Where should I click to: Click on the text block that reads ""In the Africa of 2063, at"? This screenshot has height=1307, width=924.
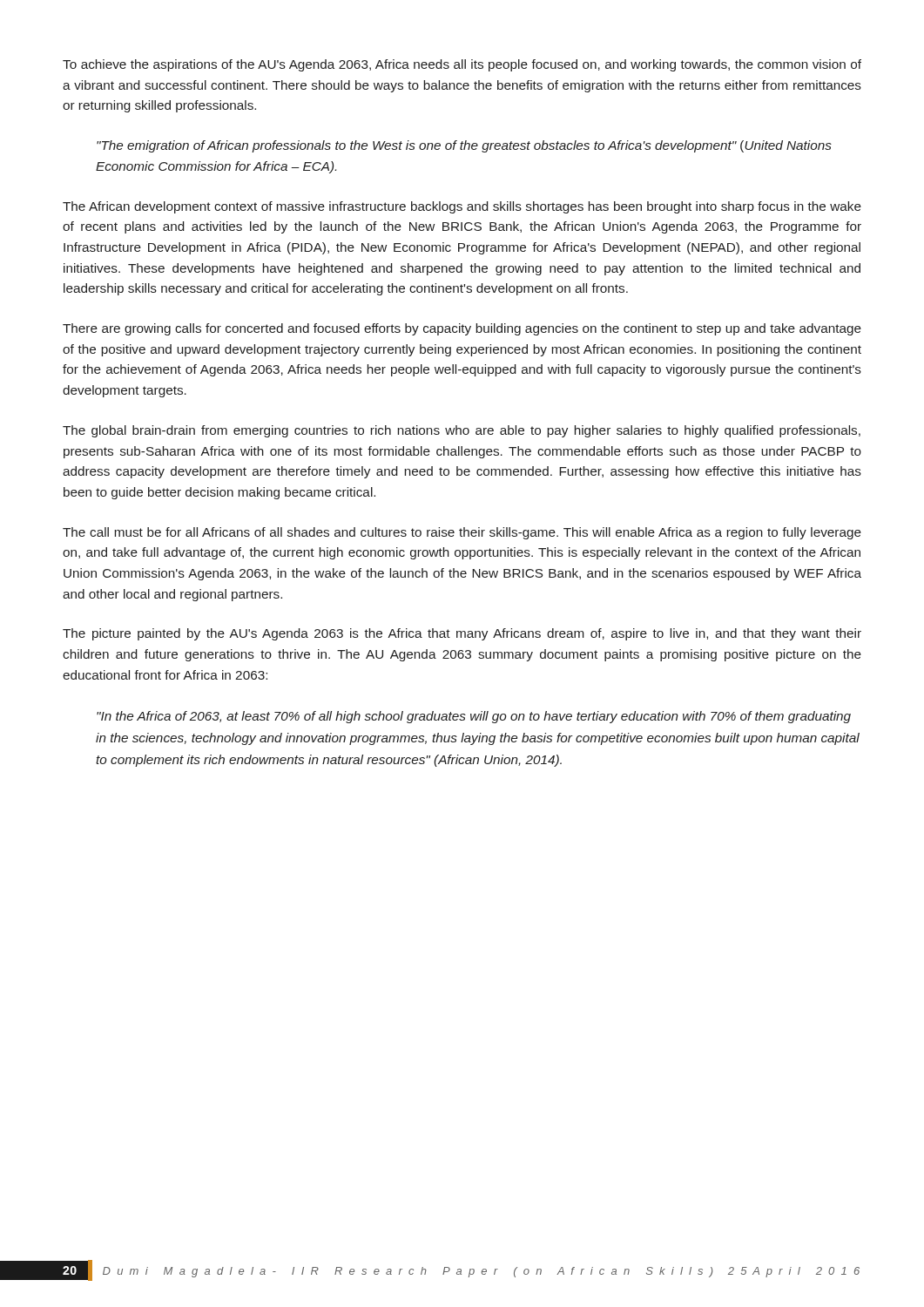pyautogui.click(x=478, y=737)
